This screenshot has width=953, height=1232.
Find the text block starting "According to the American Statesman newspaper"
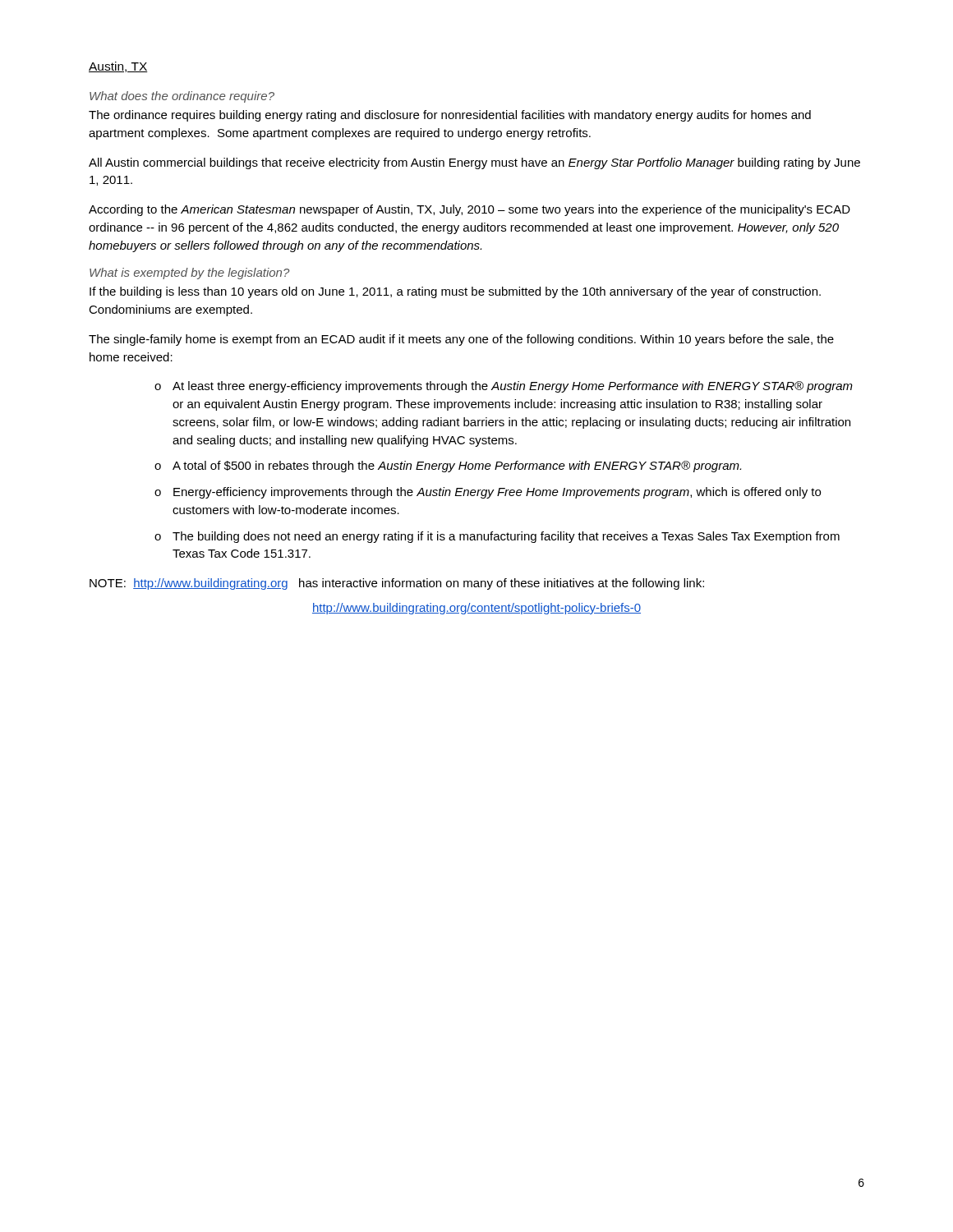click(x=469, y=227)
